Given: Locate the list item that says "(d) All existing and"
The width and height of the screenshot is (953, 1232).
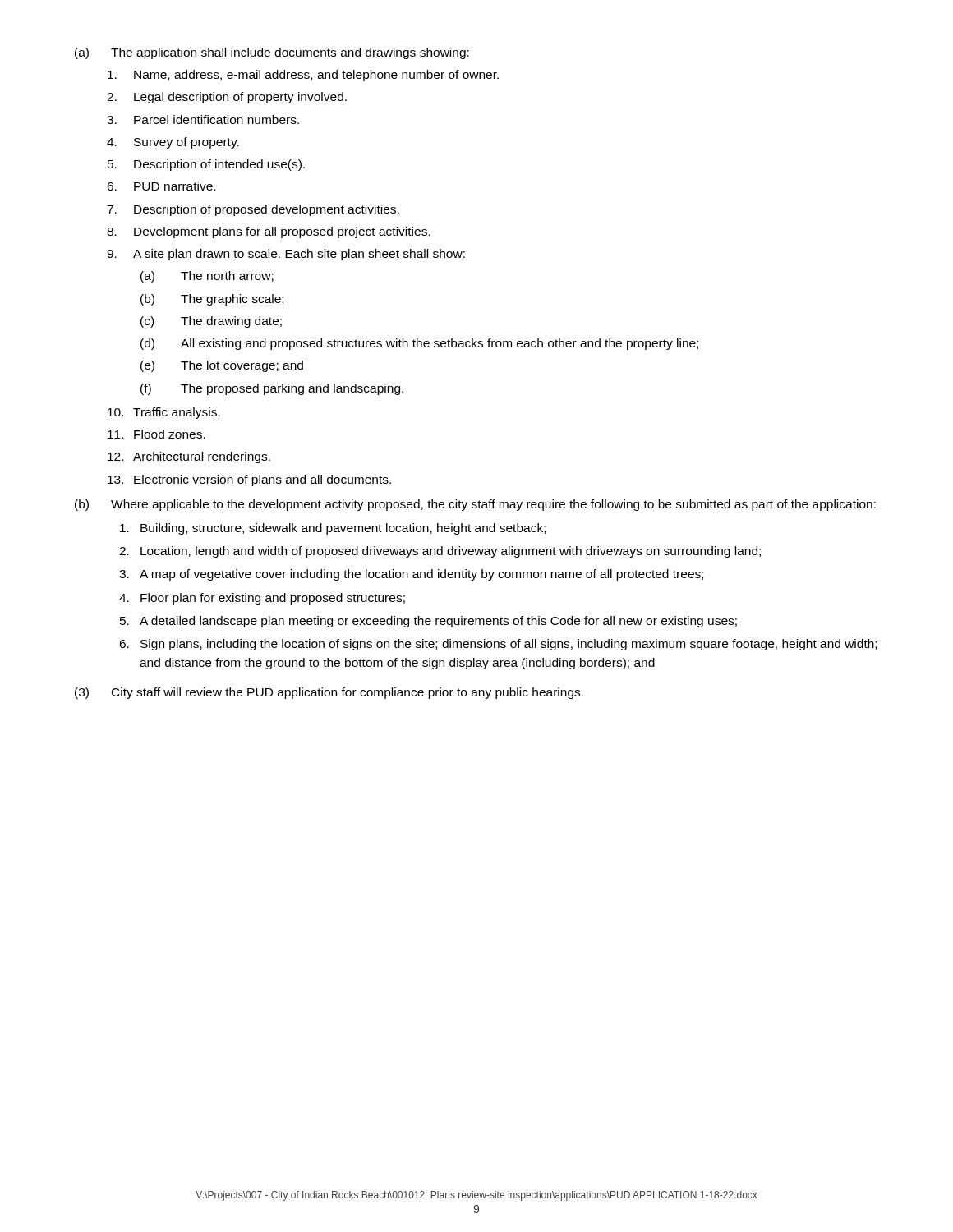Looking at the screenshot, I should [x=513, y=343].
